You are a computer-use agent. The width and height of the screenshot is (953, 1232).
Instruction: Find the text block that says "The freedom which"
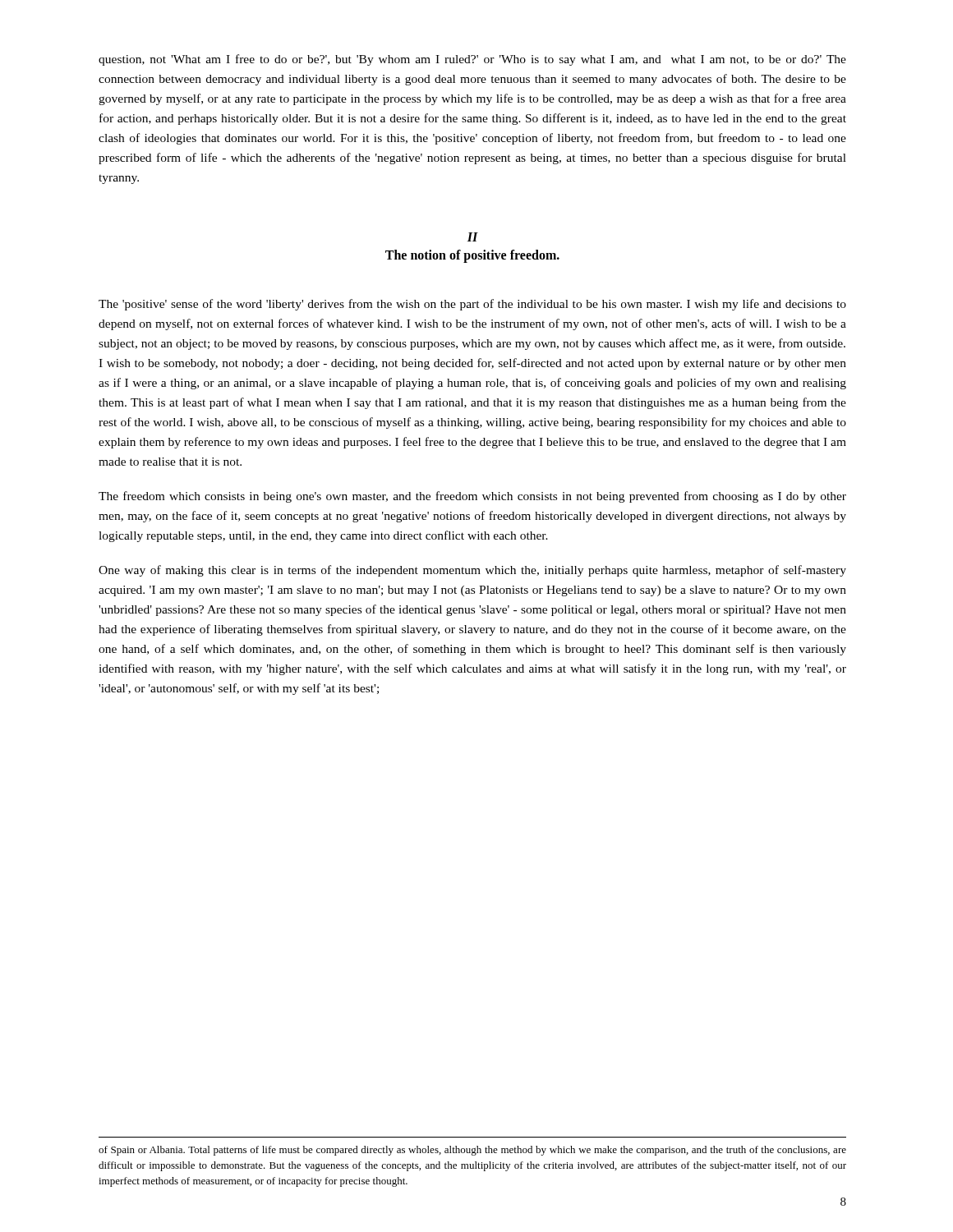tap(472, 516)
